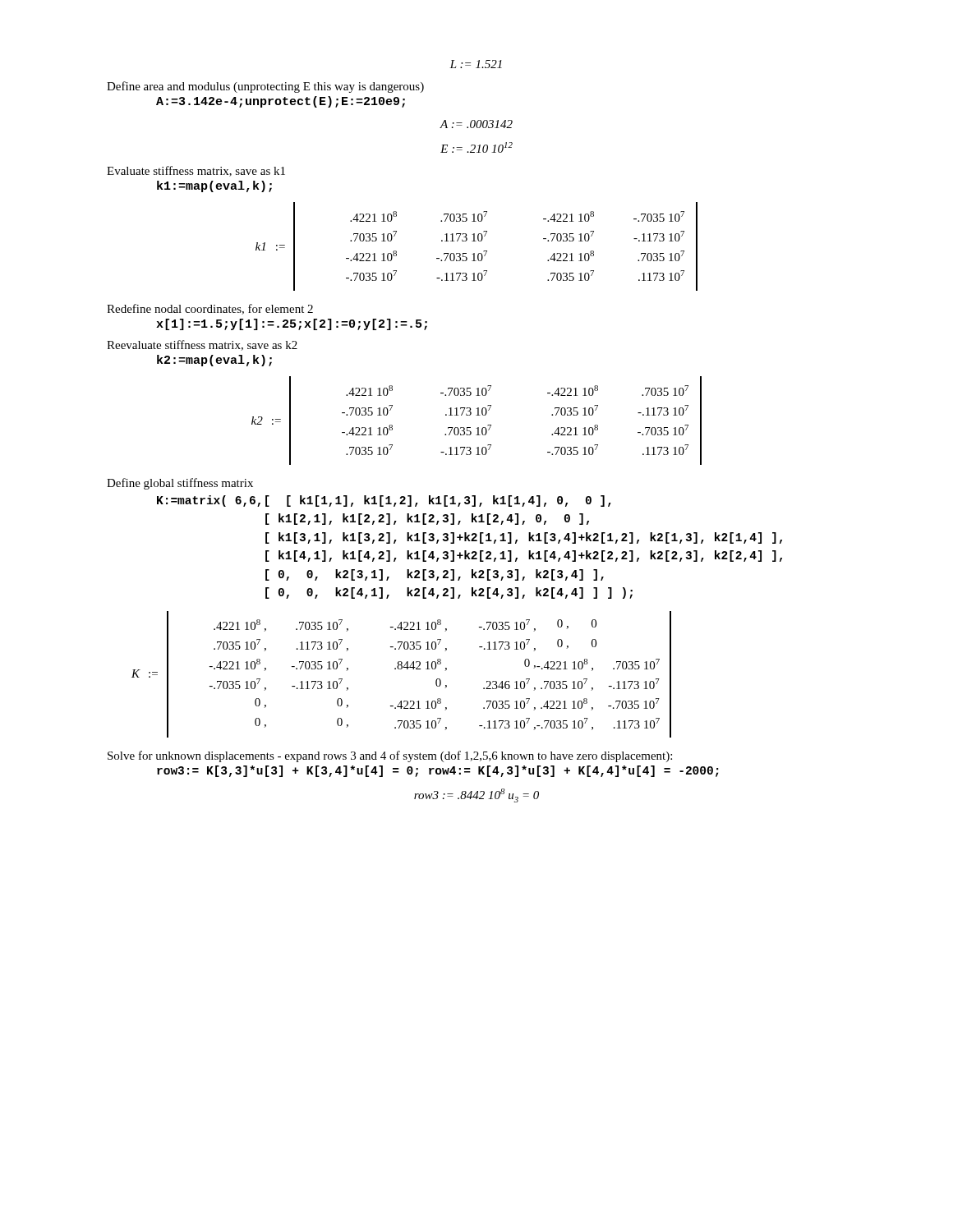Click the passage that begins "K:=matrix( 6,6,[ [ k1[1,1], k1[1,2],"
Image resolution: width=953 pixels, height=1232 pixels.
(x=471, y=547)
